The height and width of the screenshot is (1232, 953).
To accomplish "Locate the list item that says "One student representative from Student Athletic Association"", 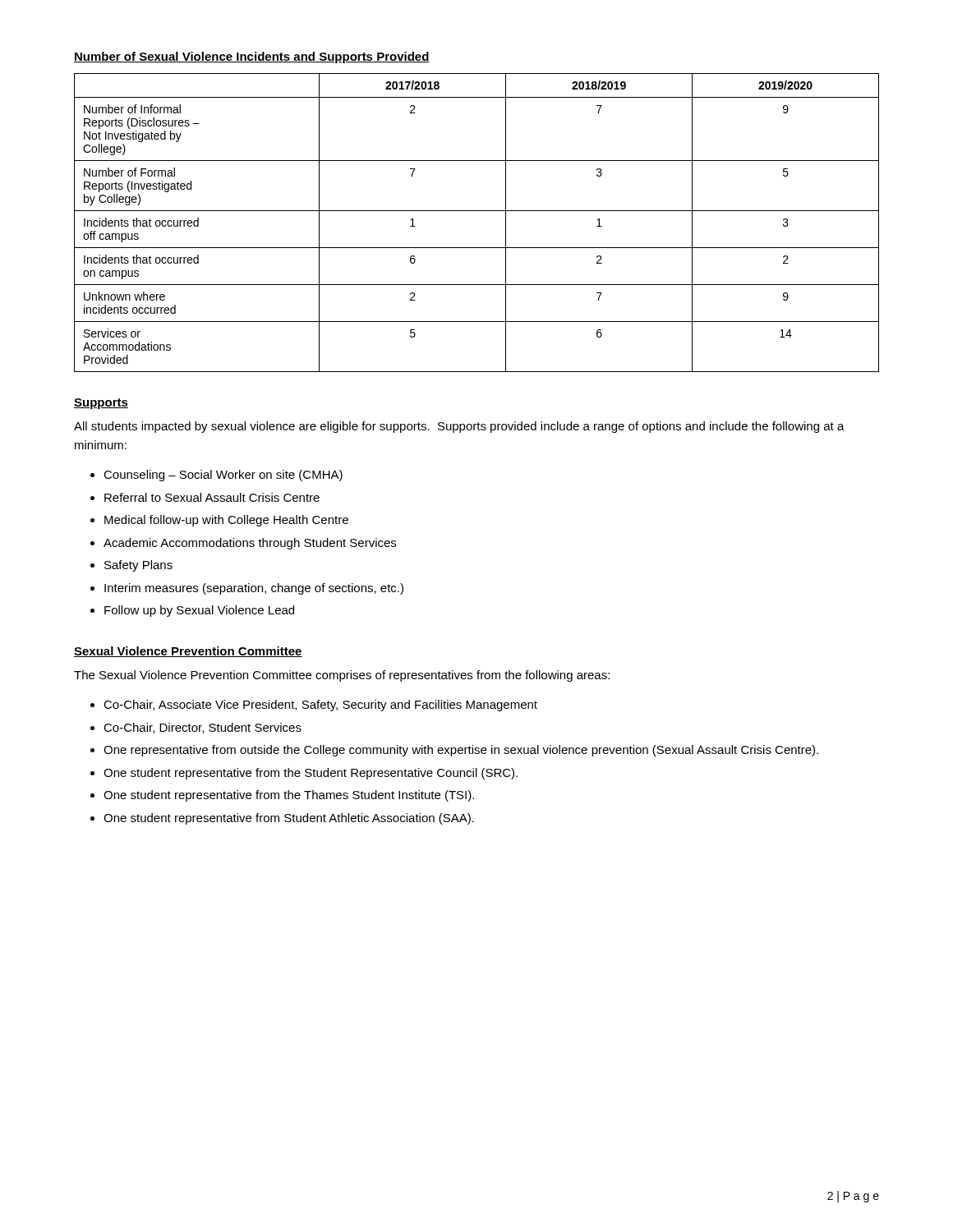I will pos(289,817).
